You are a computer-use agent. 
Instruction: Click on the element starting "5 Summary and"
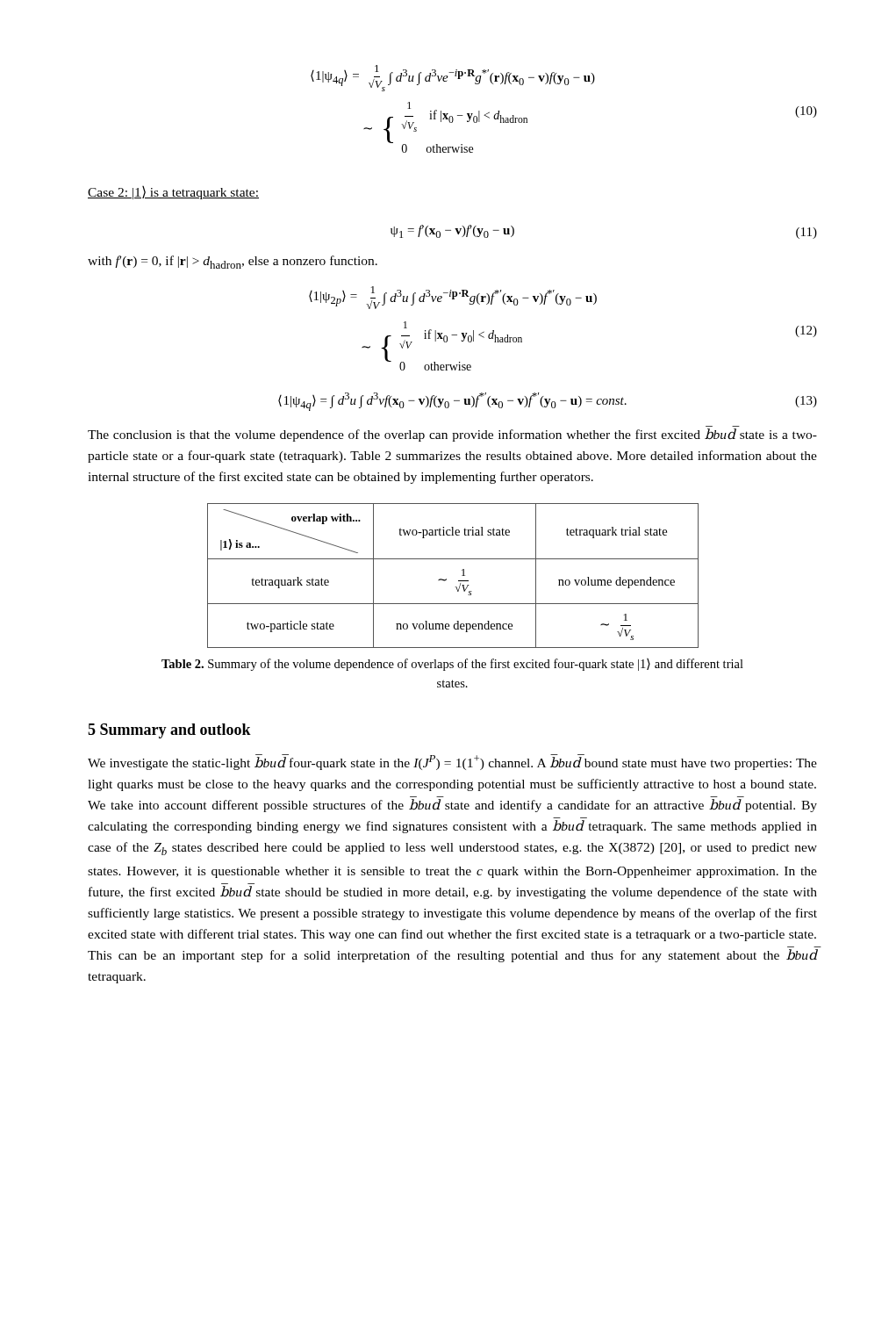tap(169, 729)
